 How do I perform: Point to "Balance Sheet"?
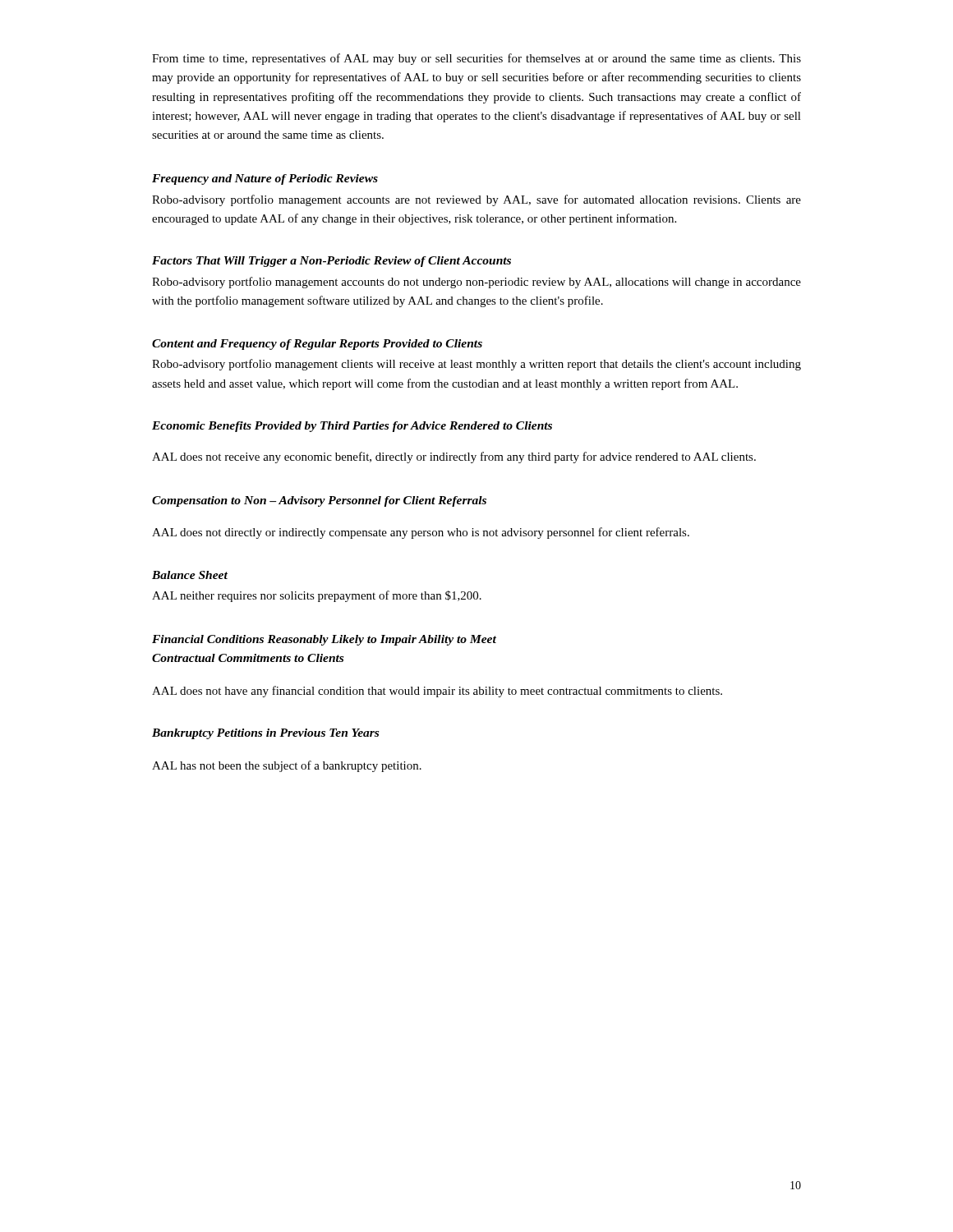click(x=190, y=574)
